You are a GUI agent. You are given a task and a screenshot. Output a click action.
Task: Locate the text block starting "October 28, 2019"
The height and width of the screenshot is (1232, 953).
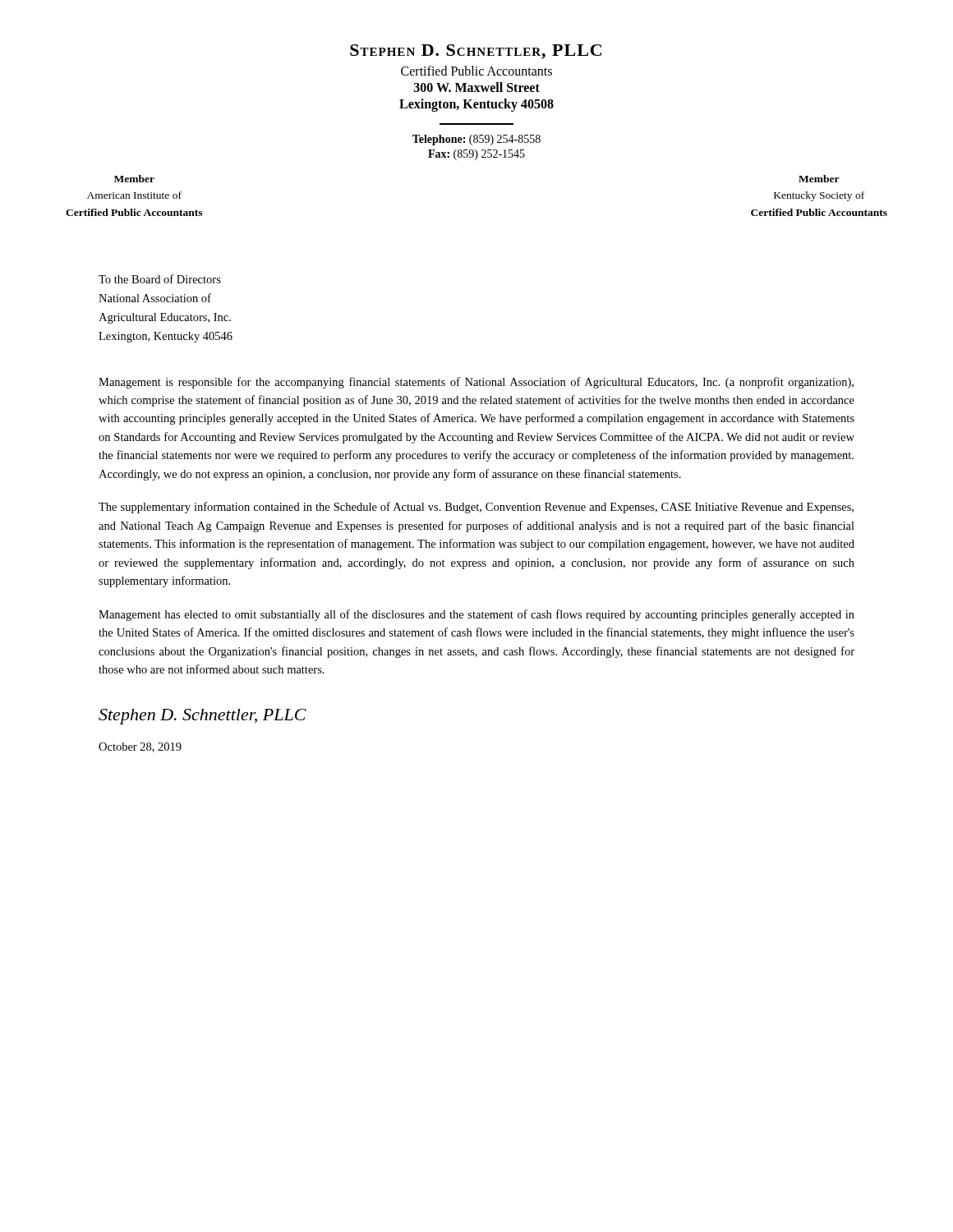[x=140, y=746]
